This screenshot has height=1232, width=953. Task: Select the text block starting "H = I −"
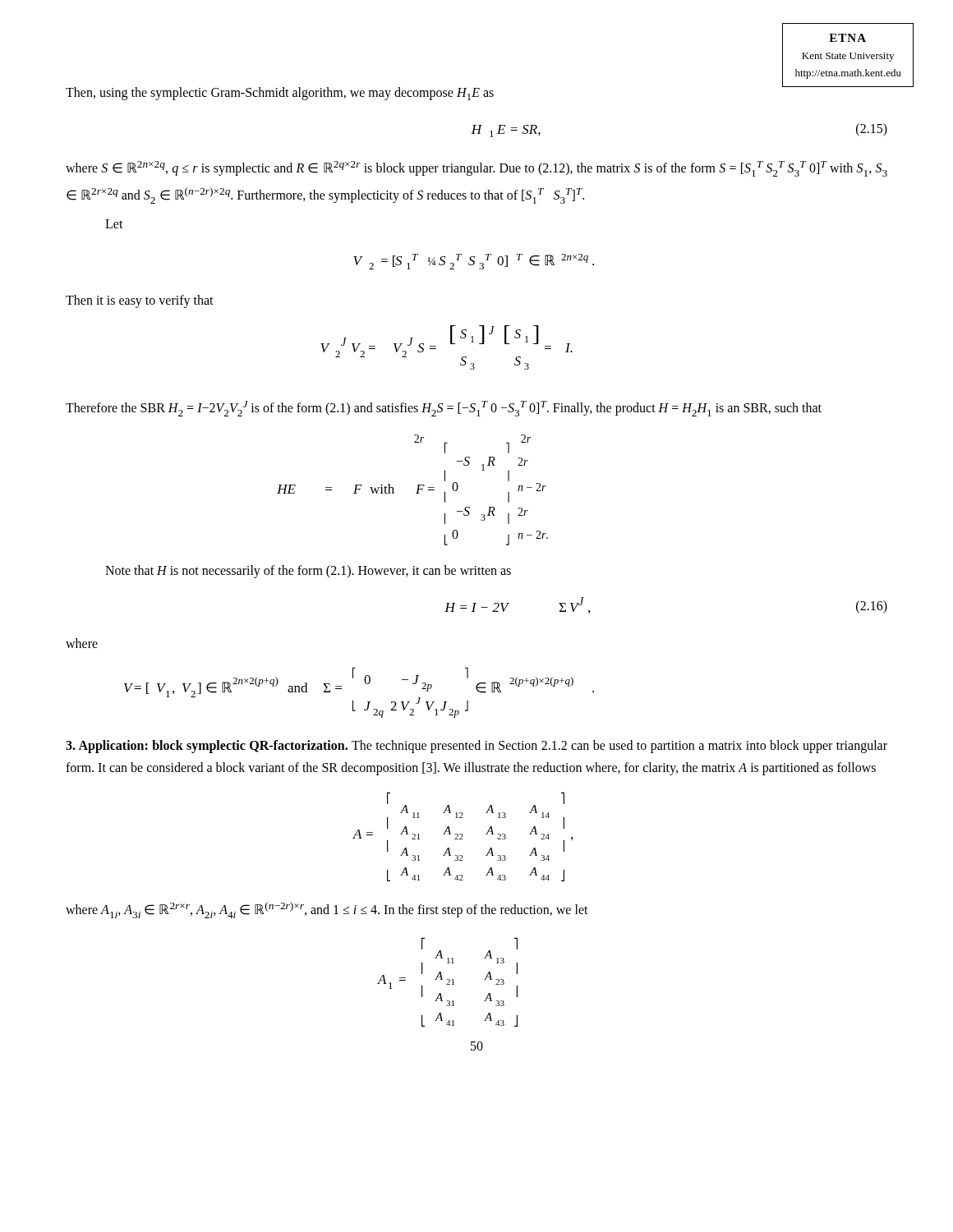tap(474, 605)
